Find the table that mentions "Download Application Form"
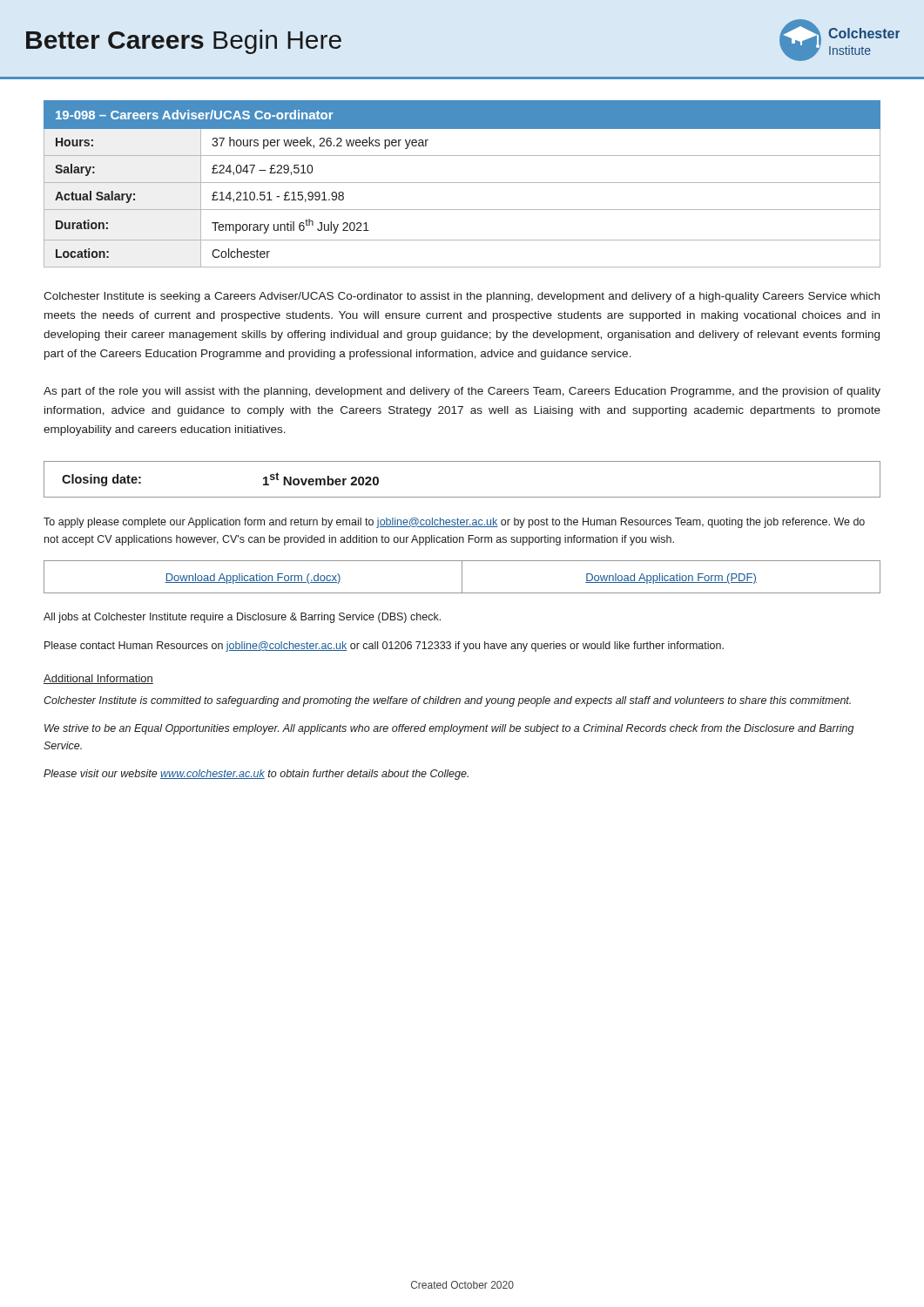The image size is (924, 1307). point(462,576)
